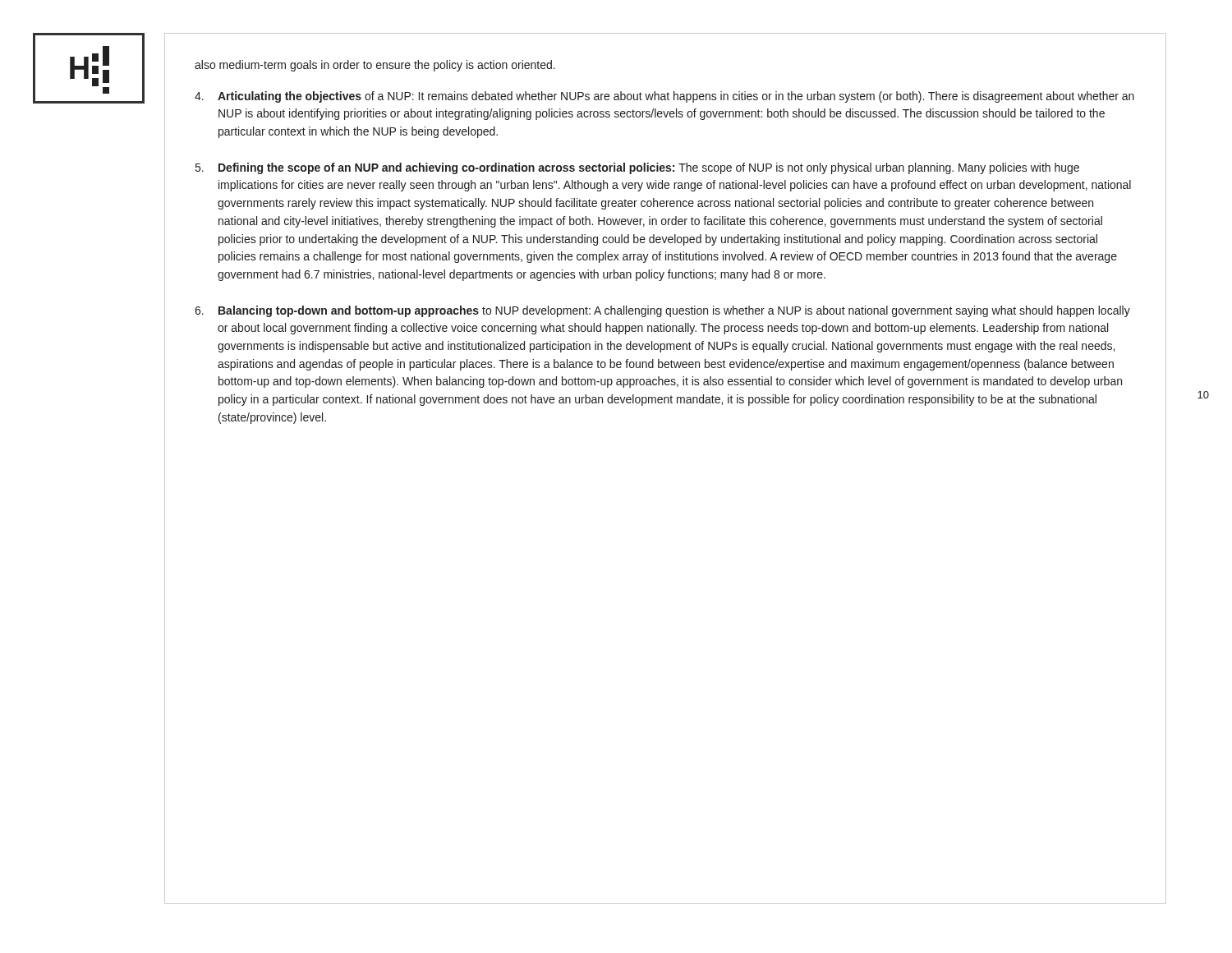Locate the logo

click(x=89, y=68)
